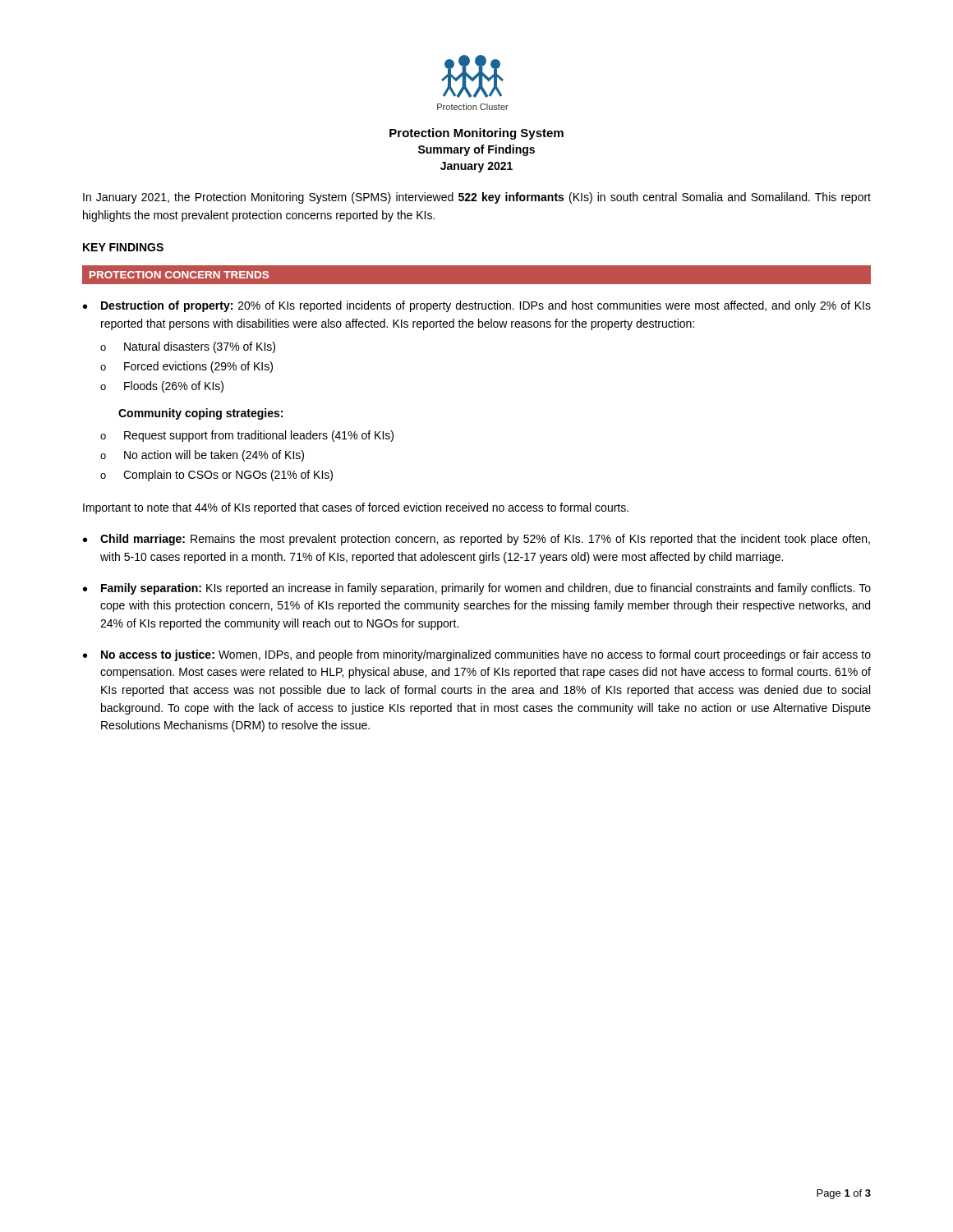Locate the logo
Image resolution: width=953 pixels, height=1232 pixels.
pyautogui.click(x=476, y=83)
